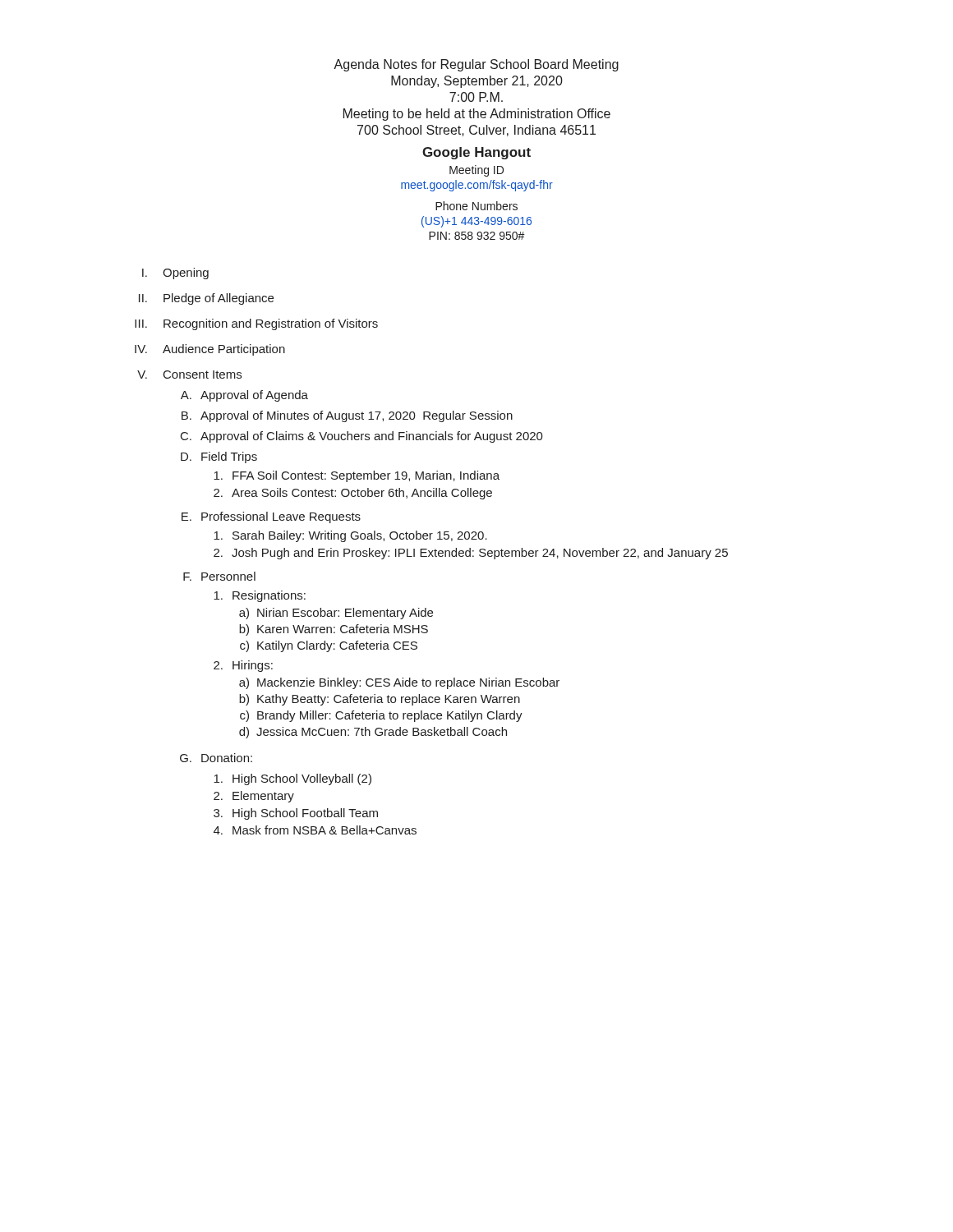Find the block on this page that starts "C. Approval of Claims & Vouchers"

(x=509, y=436)
